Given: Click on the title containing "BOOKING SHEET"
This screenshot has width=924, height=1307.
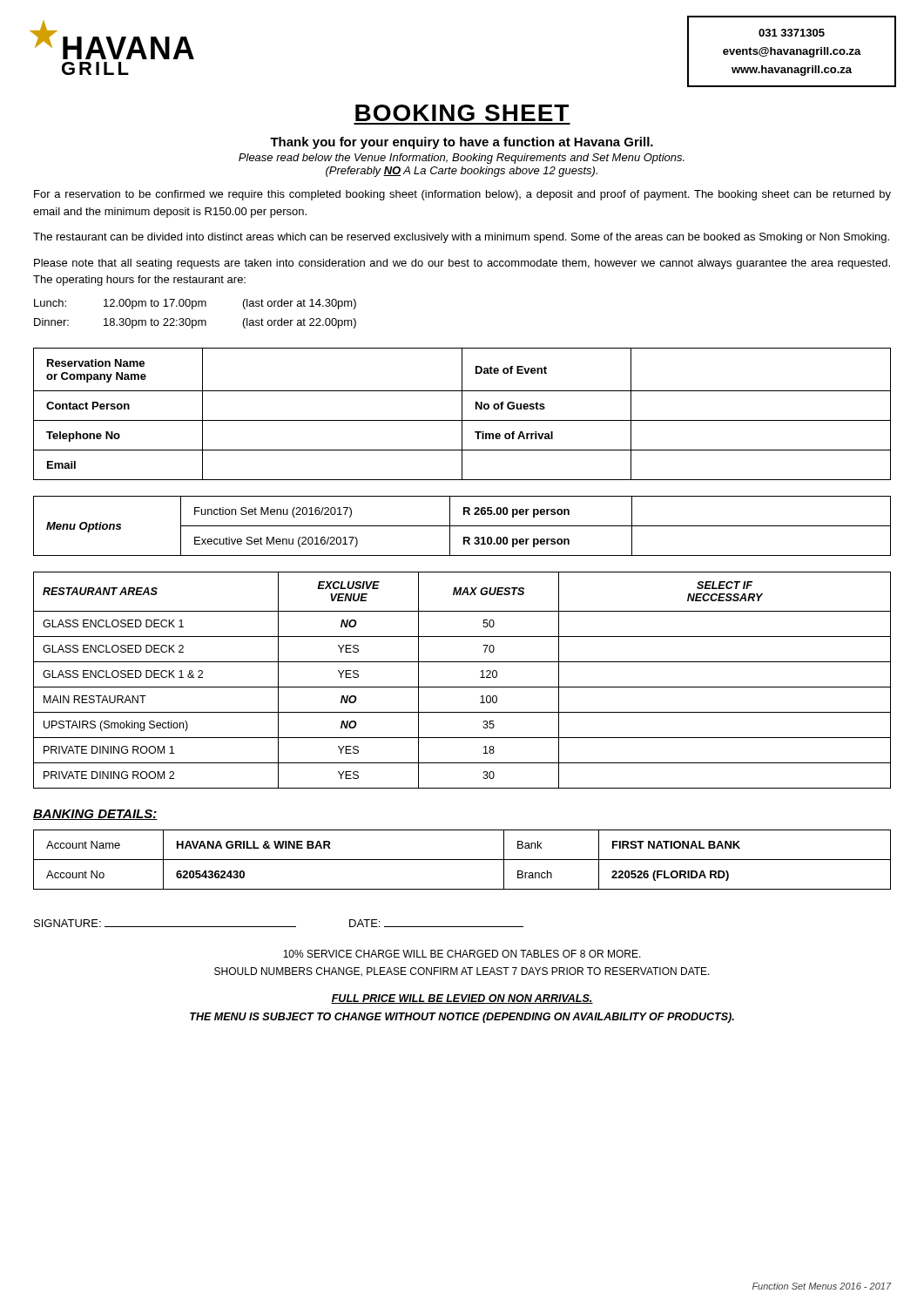Looking at the screenshot, I should (462, 113).
